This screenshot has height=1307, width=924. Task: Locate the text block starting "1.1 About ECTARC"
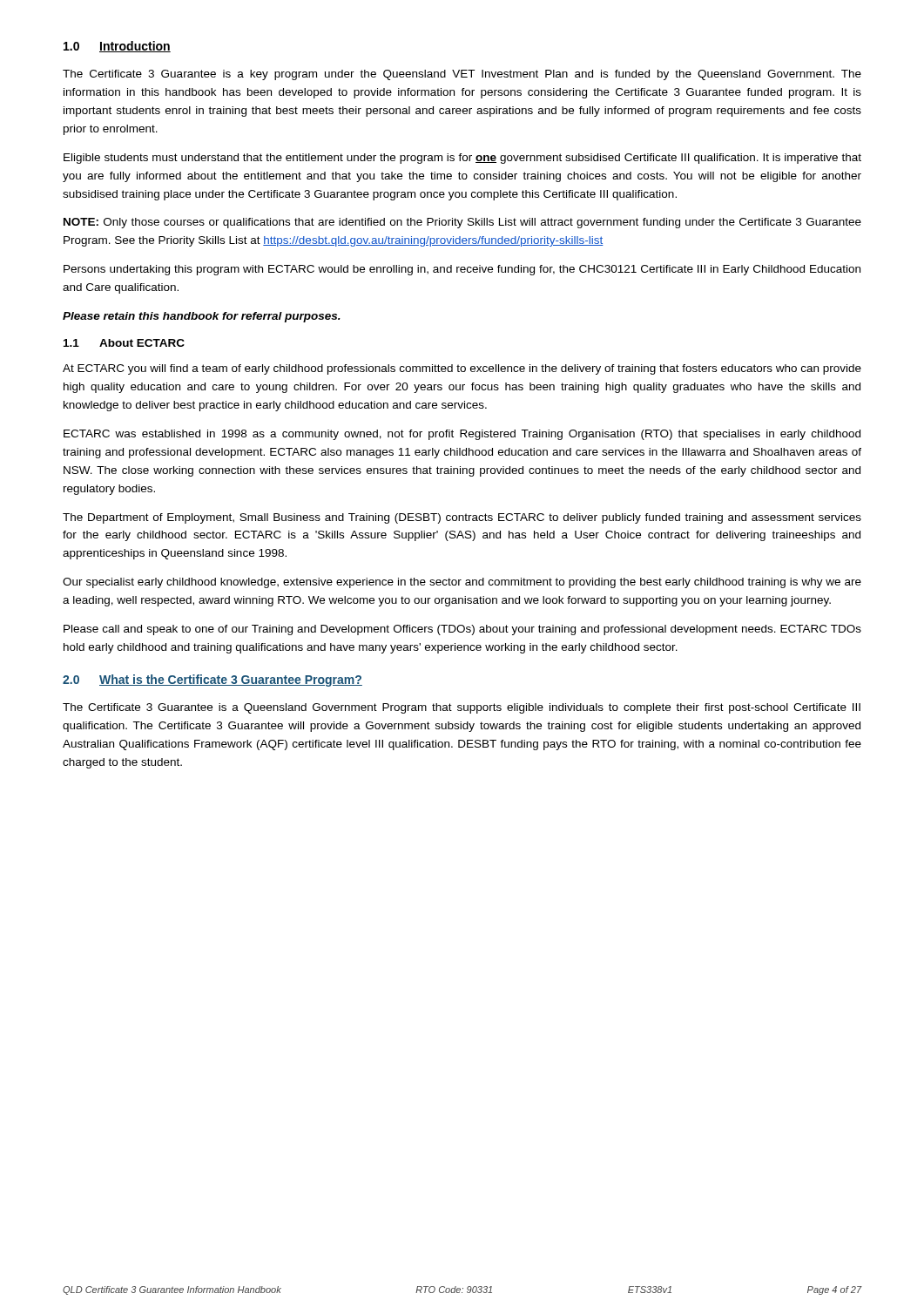124,343
